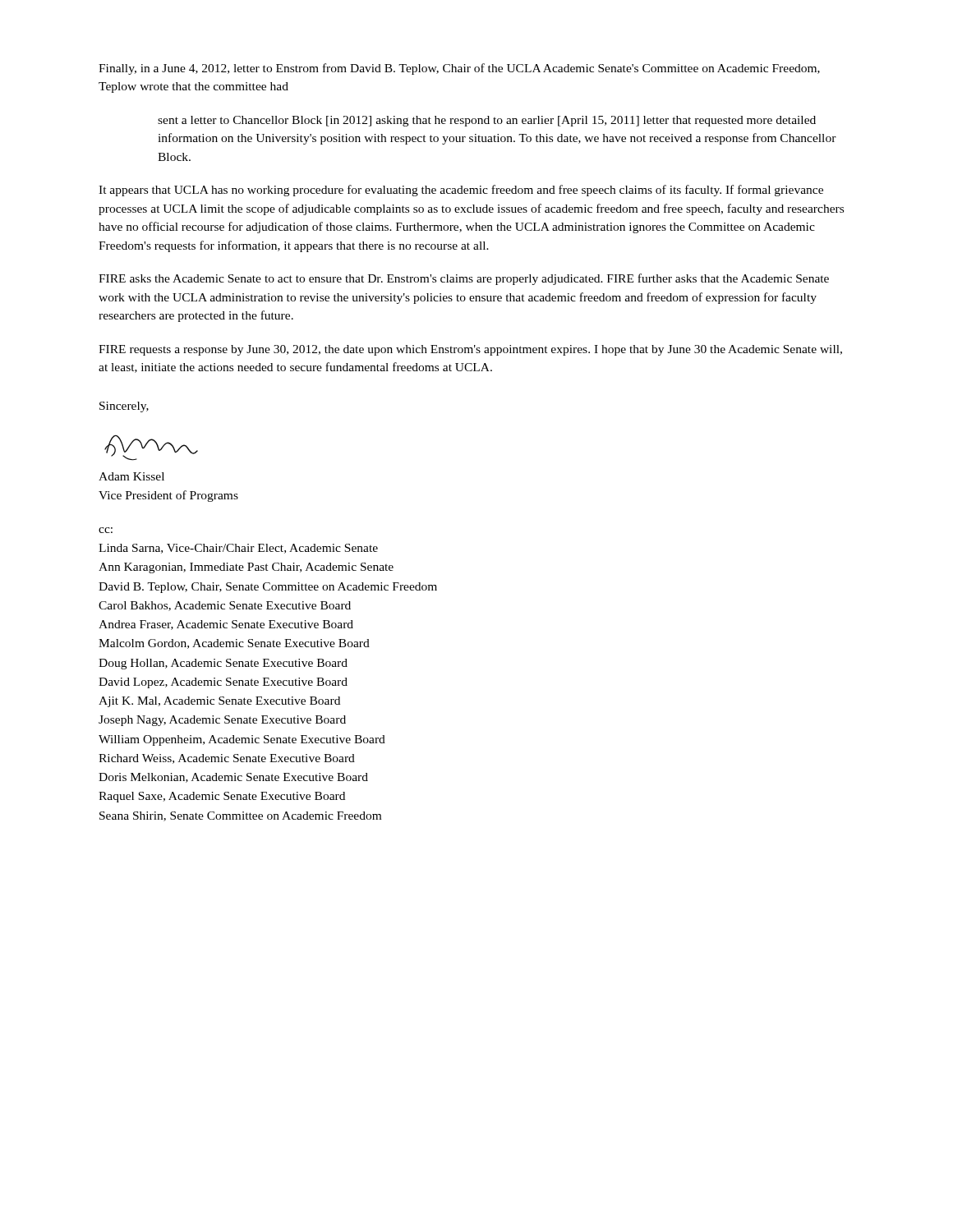Where does it say "Sincerely, Adam Kissel Vice President of Programs"?
The image size is (953, 1232).
pos(168,450)
